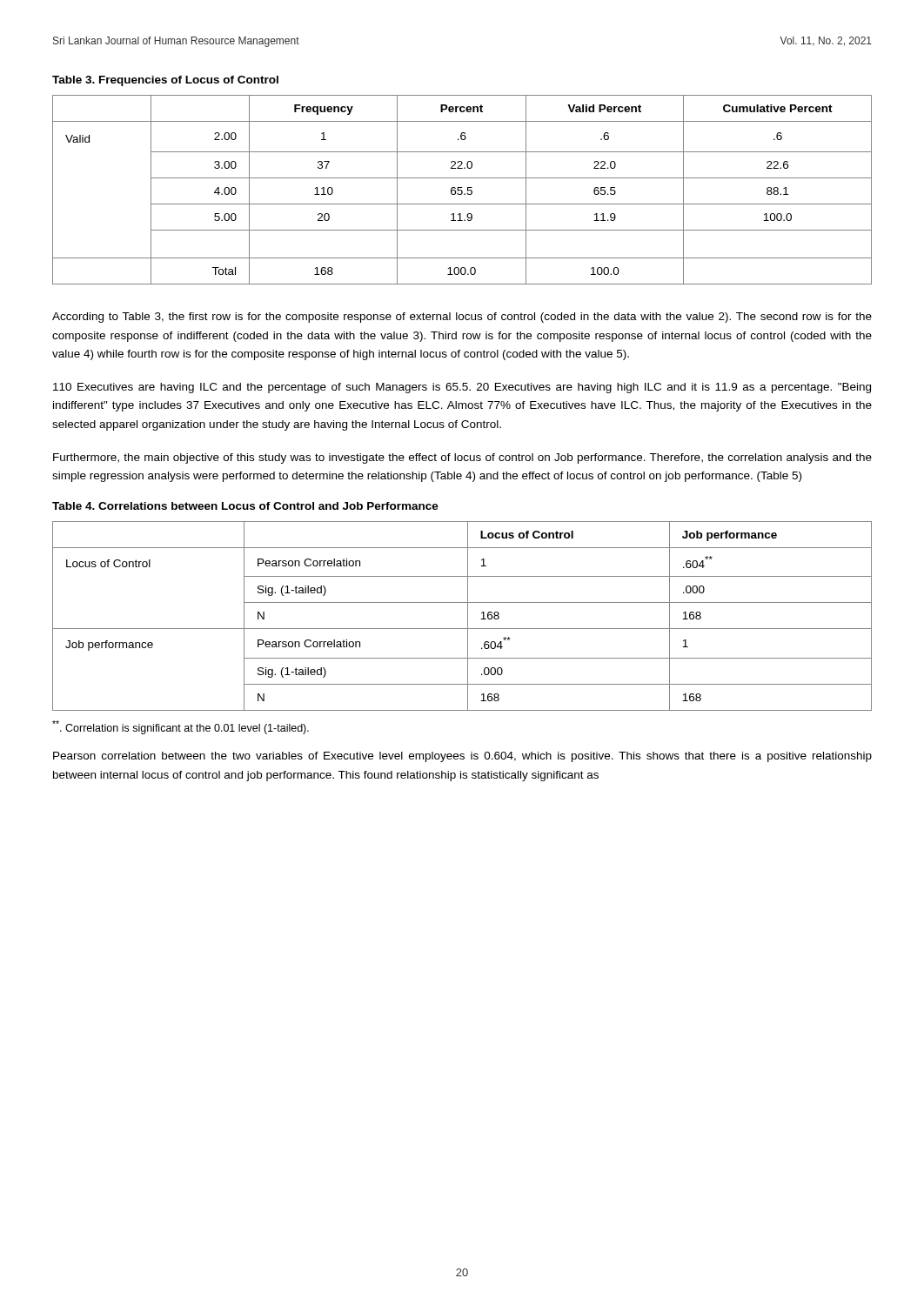
Task: Point to the caption beginning "Table 4. Correlations between Locus of"
Action: 245,506
